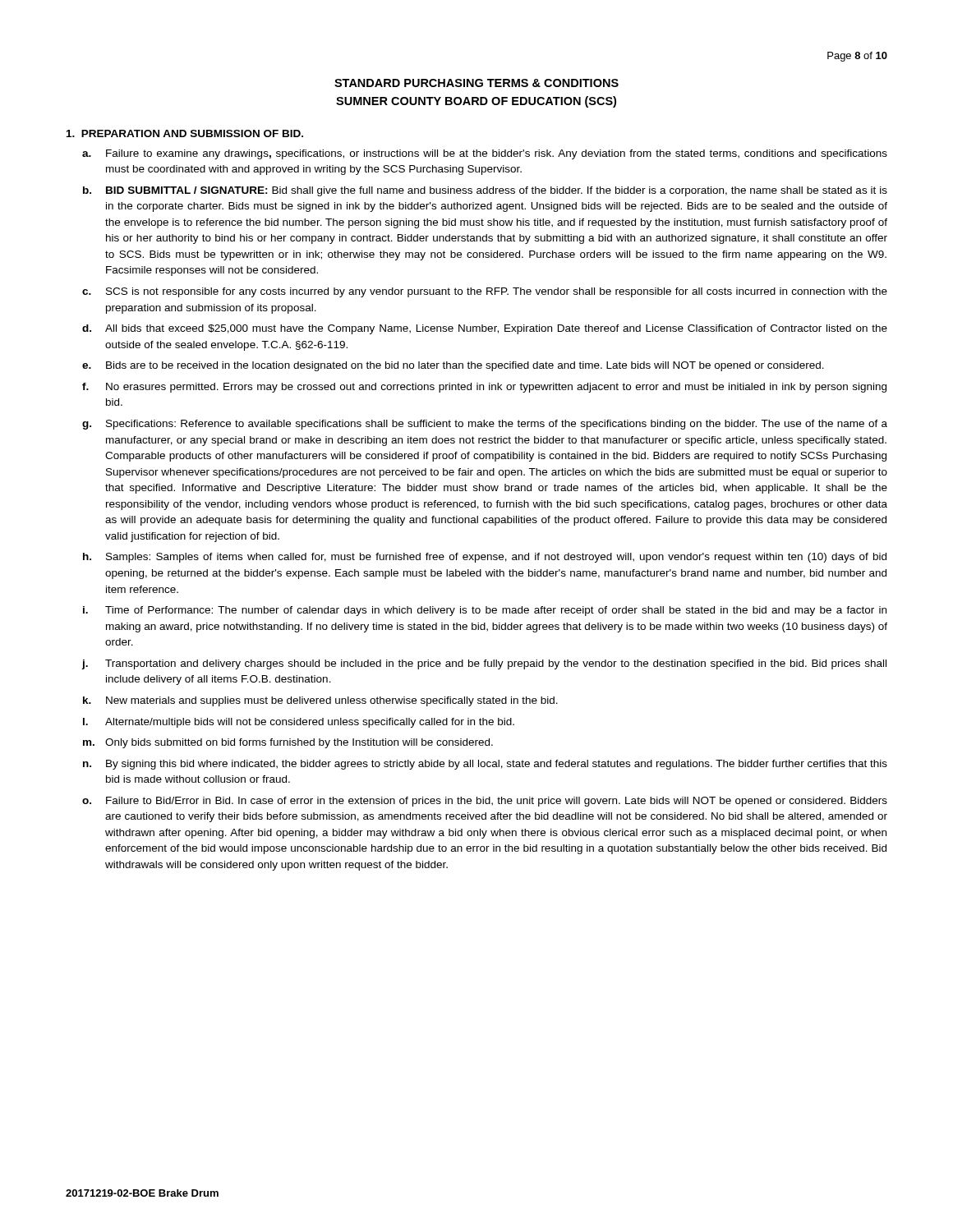
Task: Navigate to the text starting "STANDARD PURCHASING TERMS & CONDITIONS"
Action: 476,92
